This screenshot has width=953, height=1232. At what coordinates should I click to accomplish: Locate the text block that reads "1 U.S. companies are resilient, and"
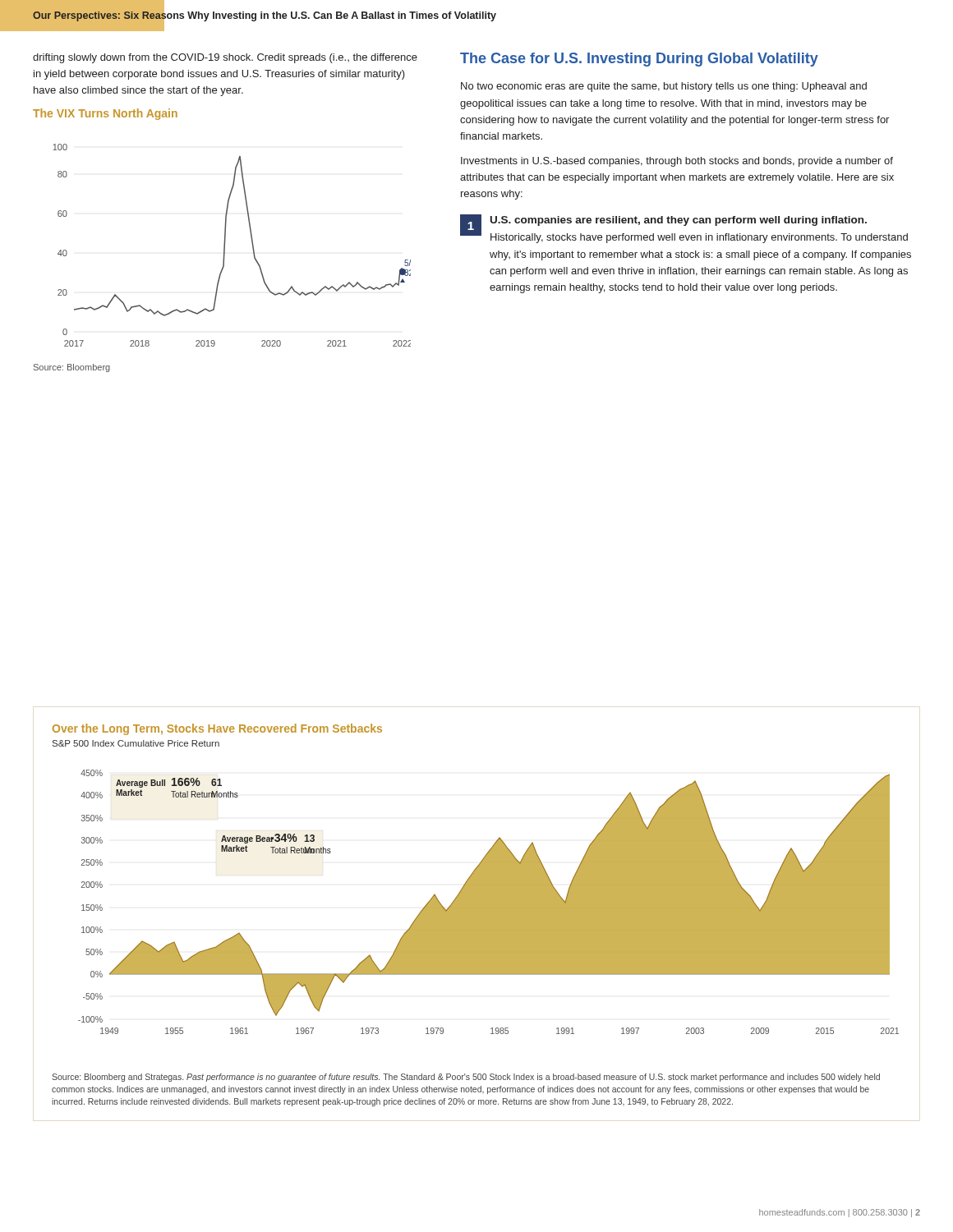[x=686, y=255]
